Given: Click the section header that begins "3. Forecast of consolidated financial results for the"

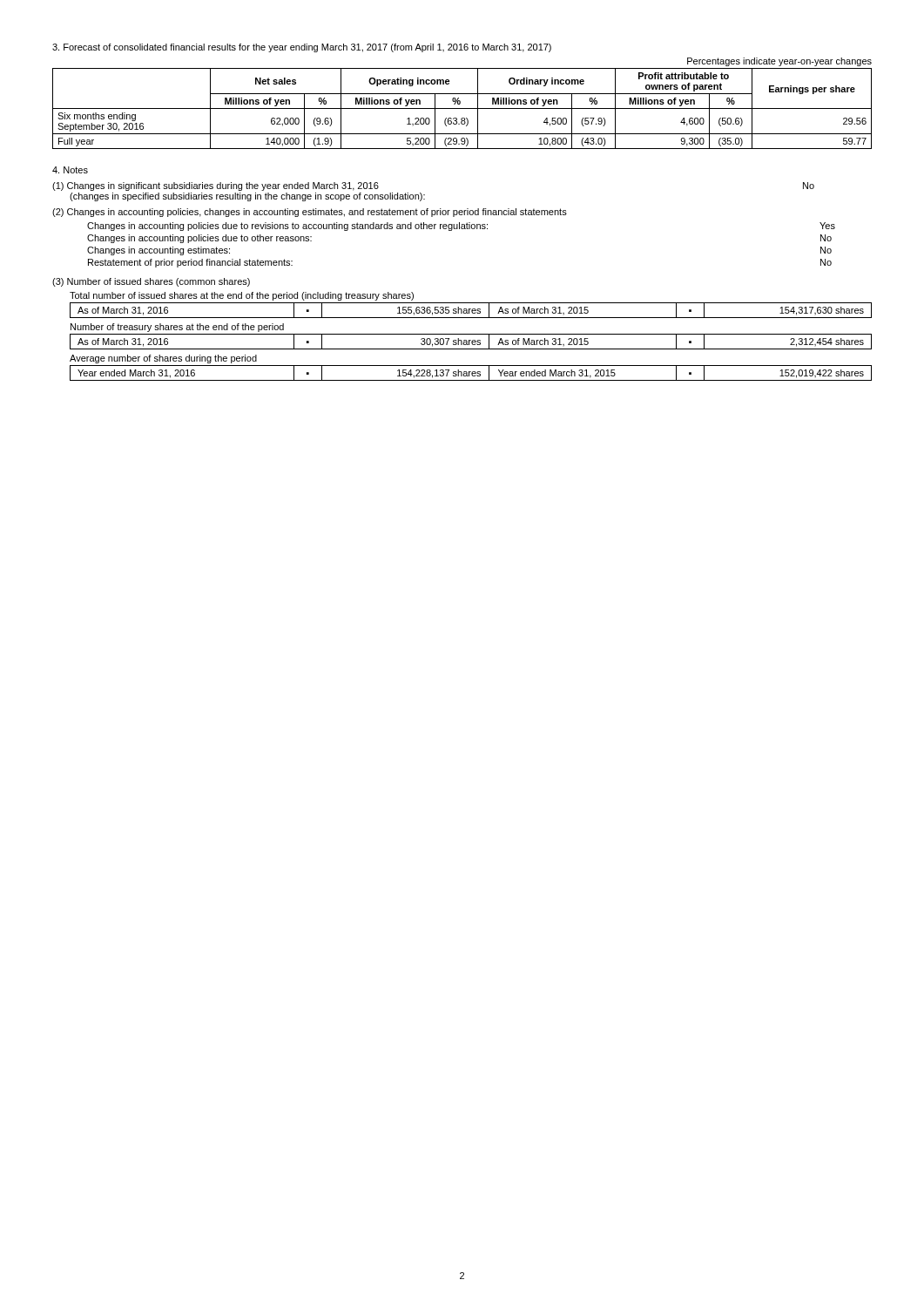Looking at the screenshot, I should click(302, 47).
